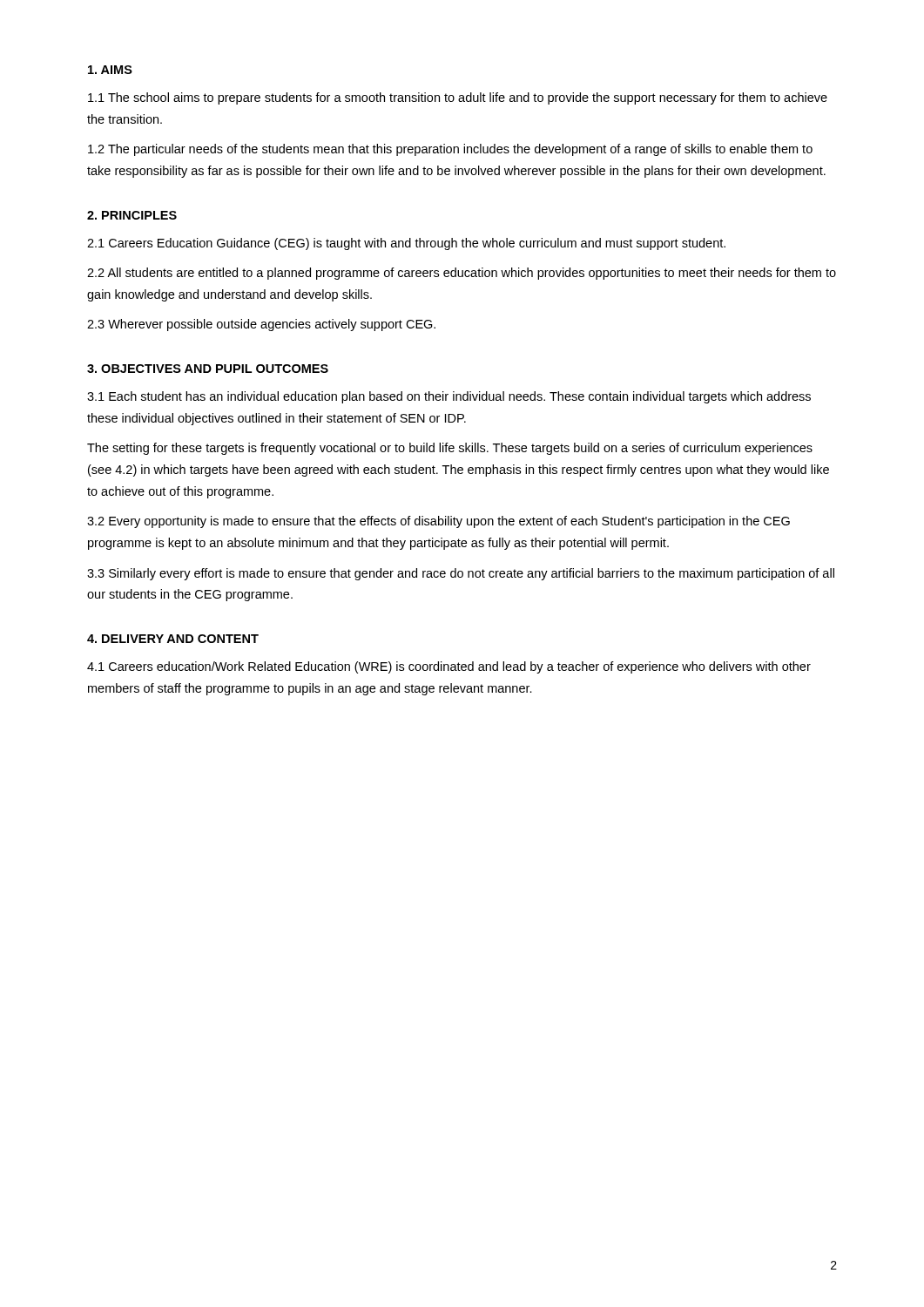The width and height of the screenshot is (924, 1307).
Task: Locate the passage starting "3 Similarly every effort is"
Action: (x=461, y=584)
